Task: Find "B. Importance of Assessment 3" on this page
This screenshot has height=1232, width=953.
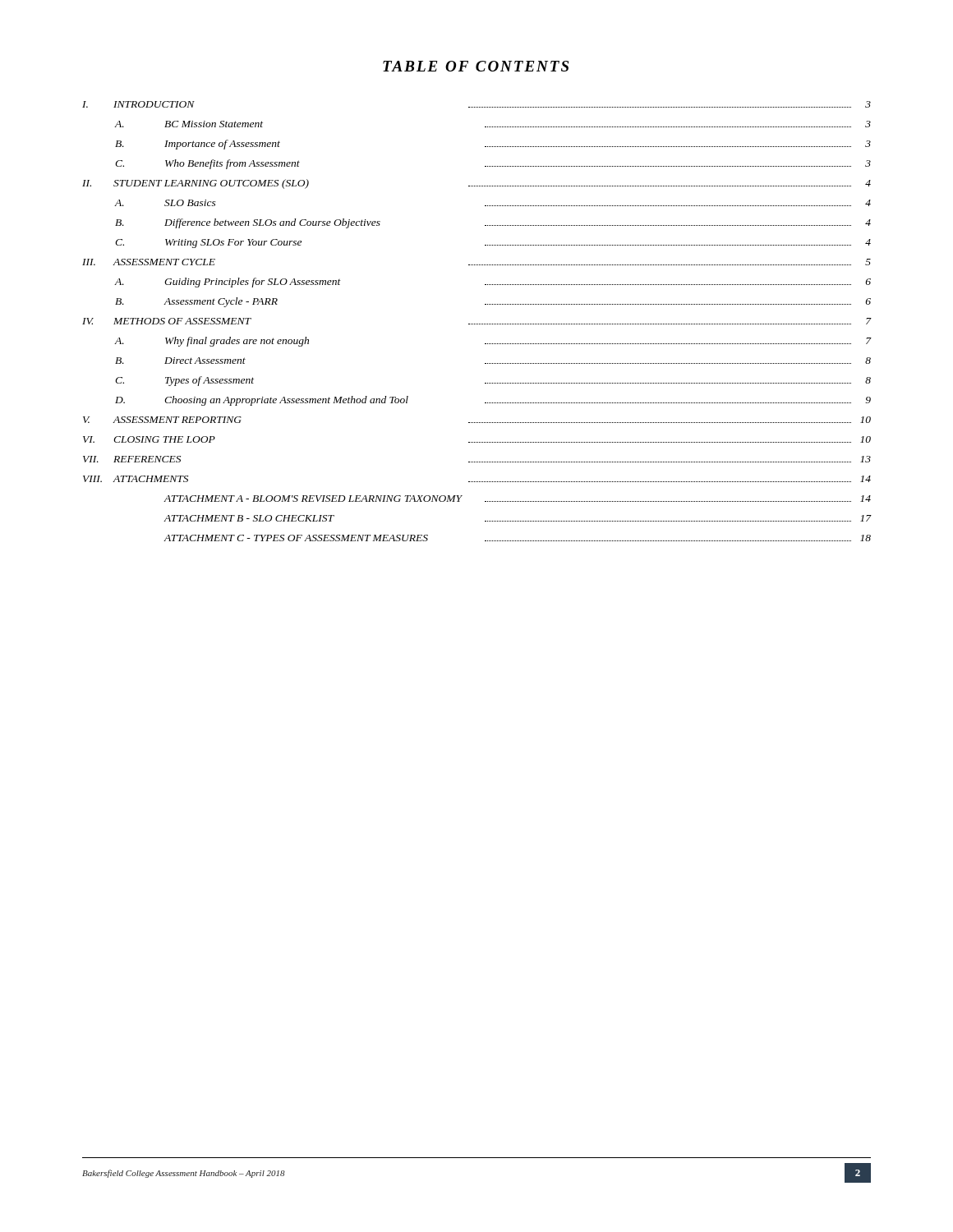Action: 493,144
